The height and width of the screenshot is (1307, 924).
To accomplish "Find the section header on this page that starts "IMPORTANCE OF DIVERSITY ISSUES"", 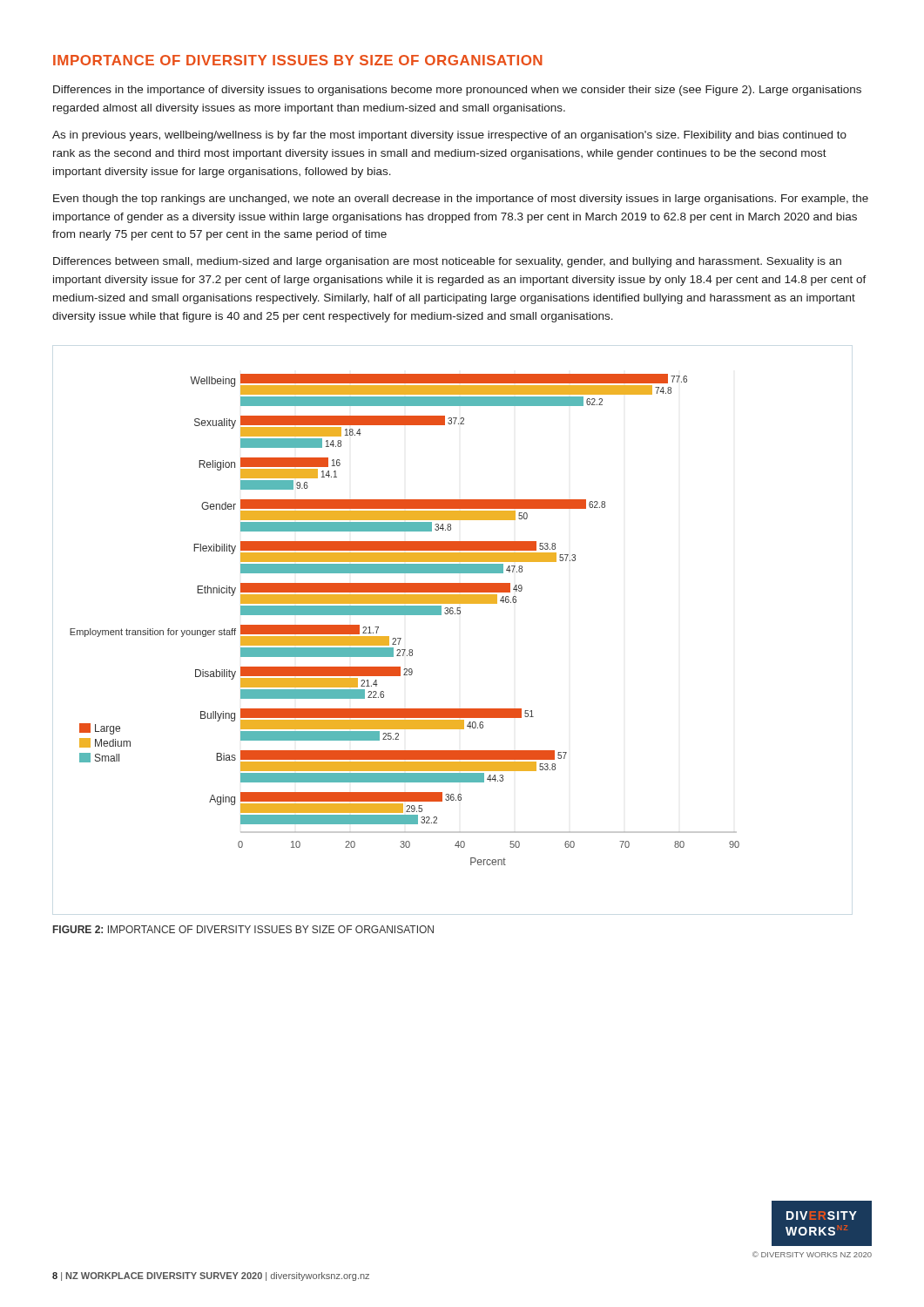I will (298, 61).
